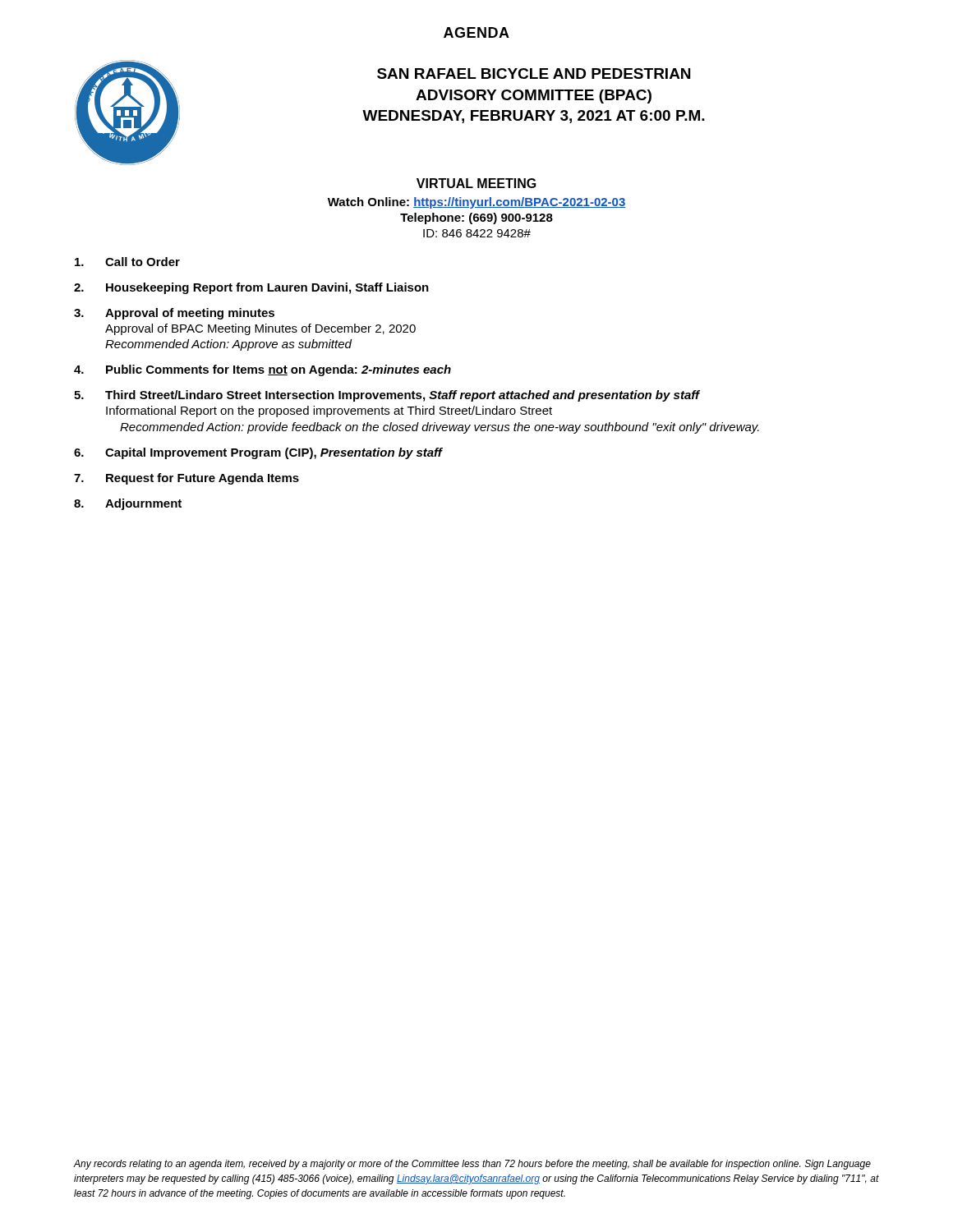This screenshot has height=1232, width=953.
Task: Point to the passage starting "8. Adjournment"
Action: tap(128, 504)
